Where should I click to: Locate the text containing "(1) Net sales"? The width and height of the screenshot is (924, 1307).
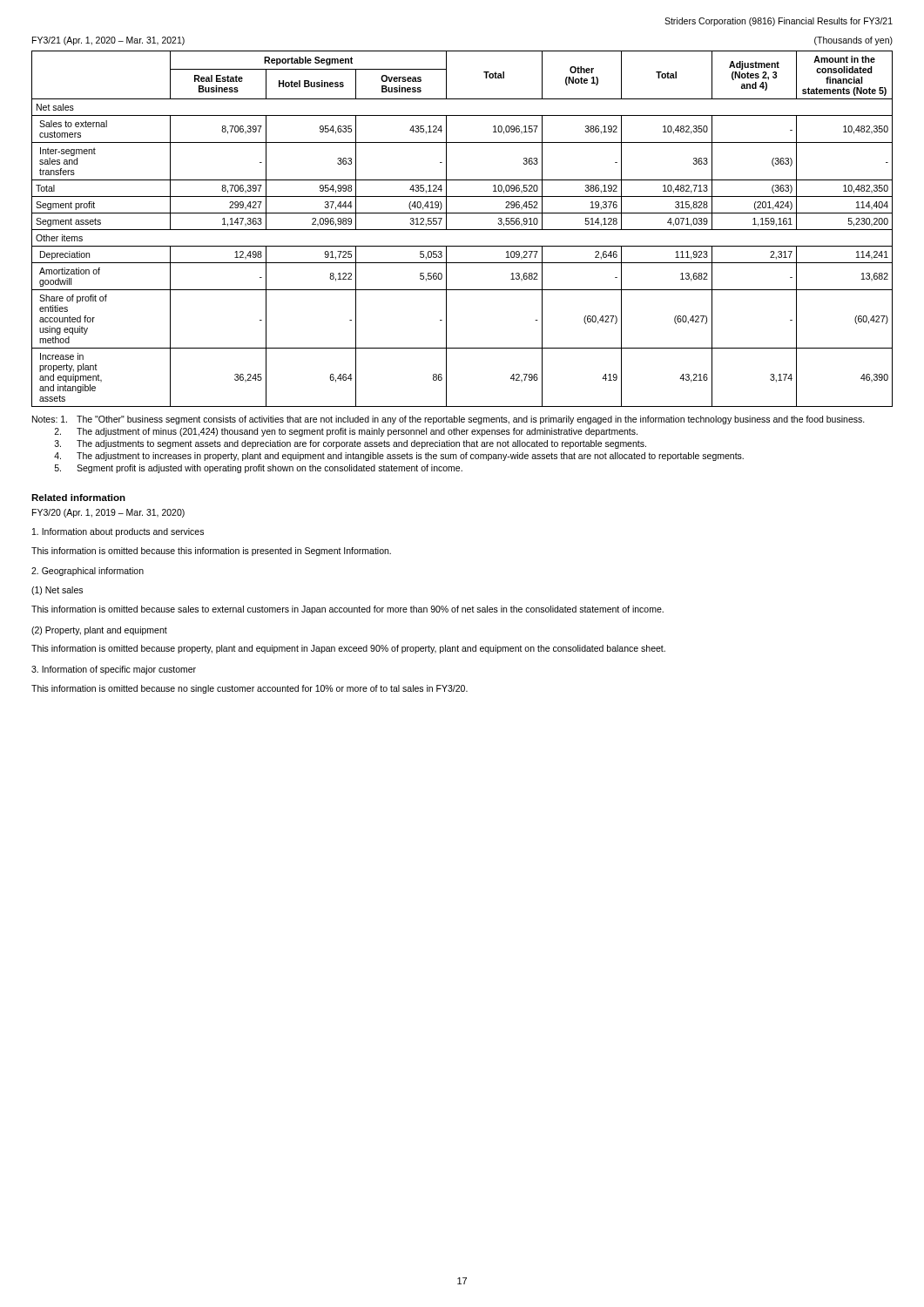coord(57,590)
